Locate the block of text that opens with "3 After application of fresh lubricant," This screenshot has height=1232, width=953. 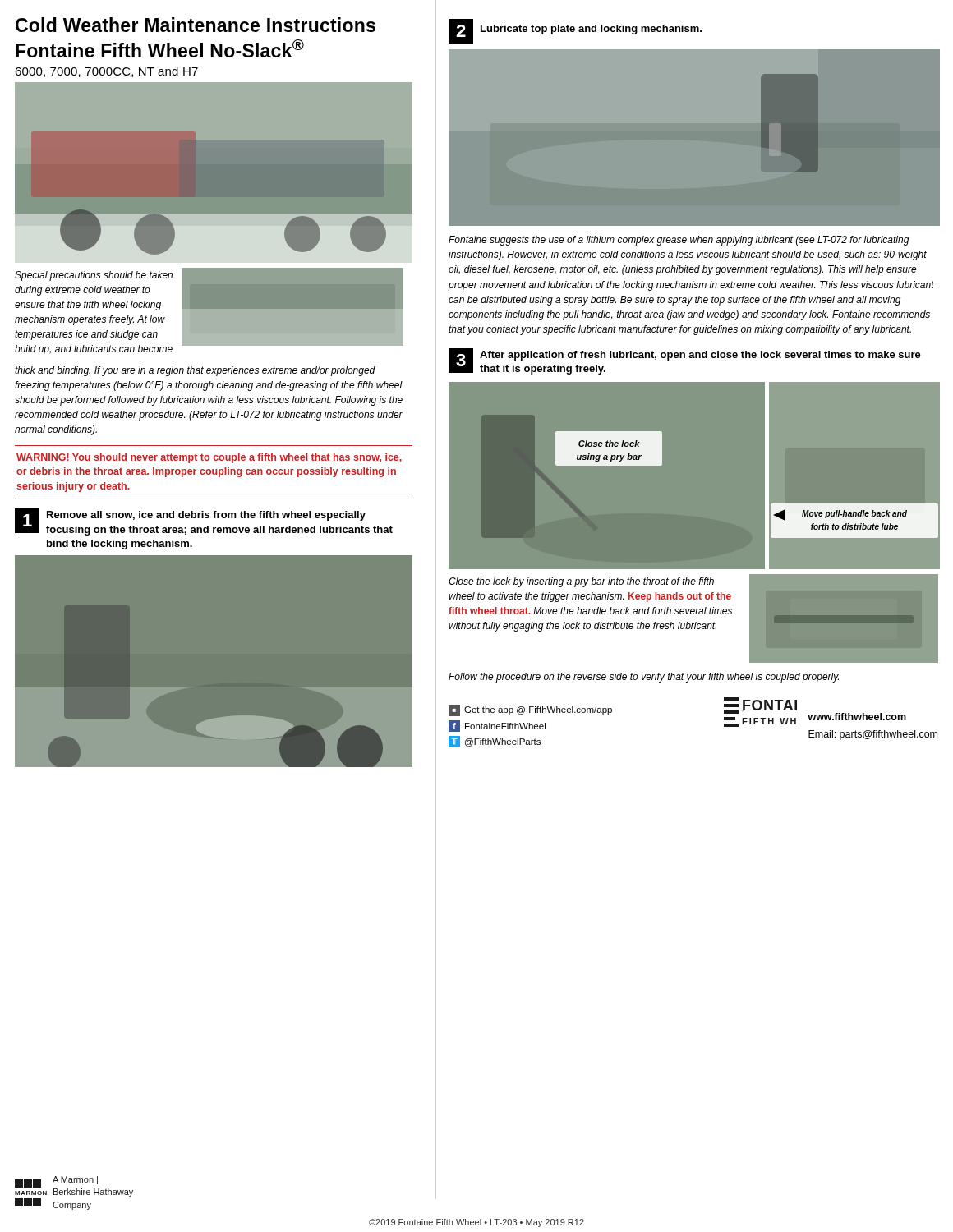693,362
